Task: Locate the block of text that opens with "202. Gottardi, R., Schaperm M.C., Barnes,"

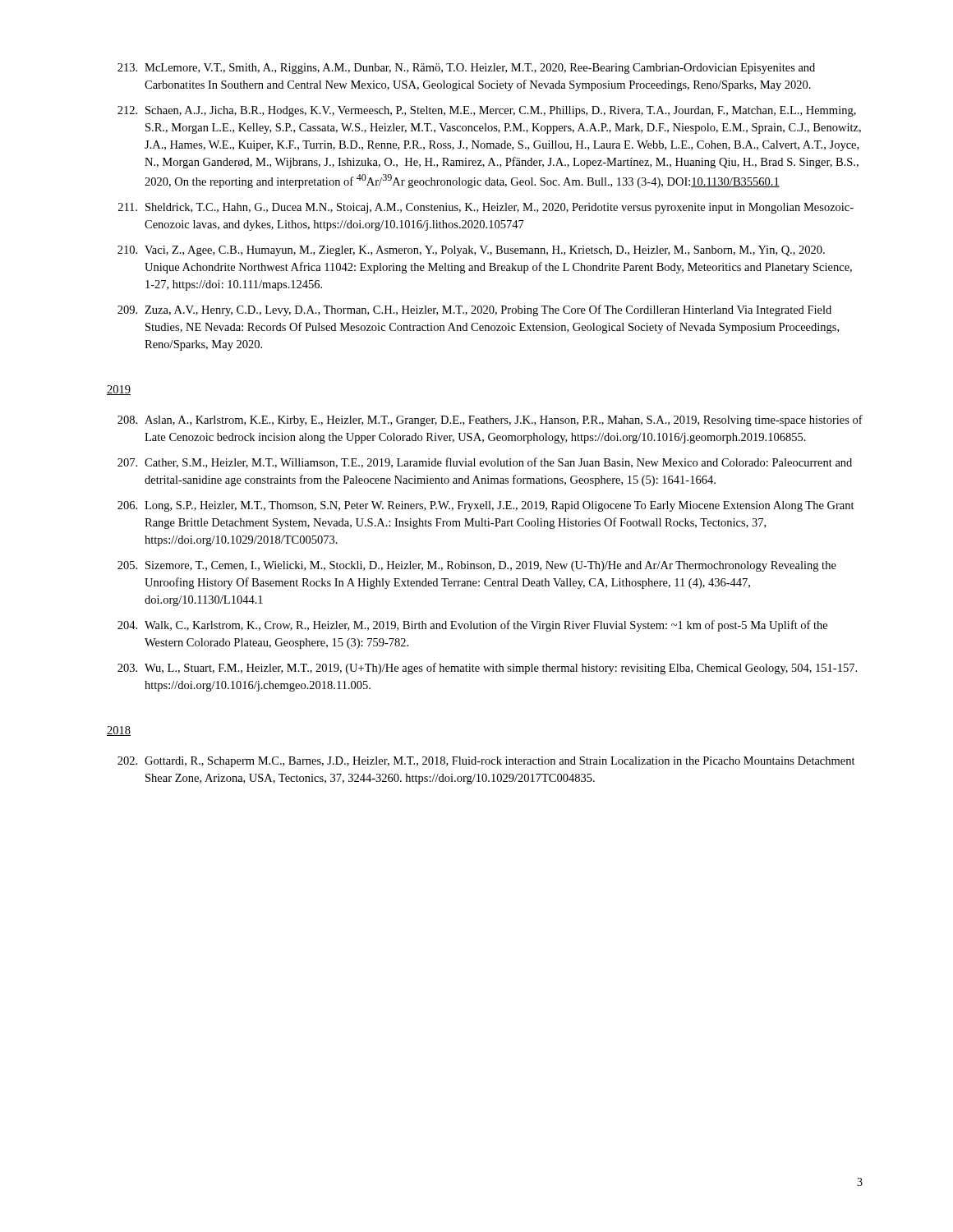Action: (485, 770)
